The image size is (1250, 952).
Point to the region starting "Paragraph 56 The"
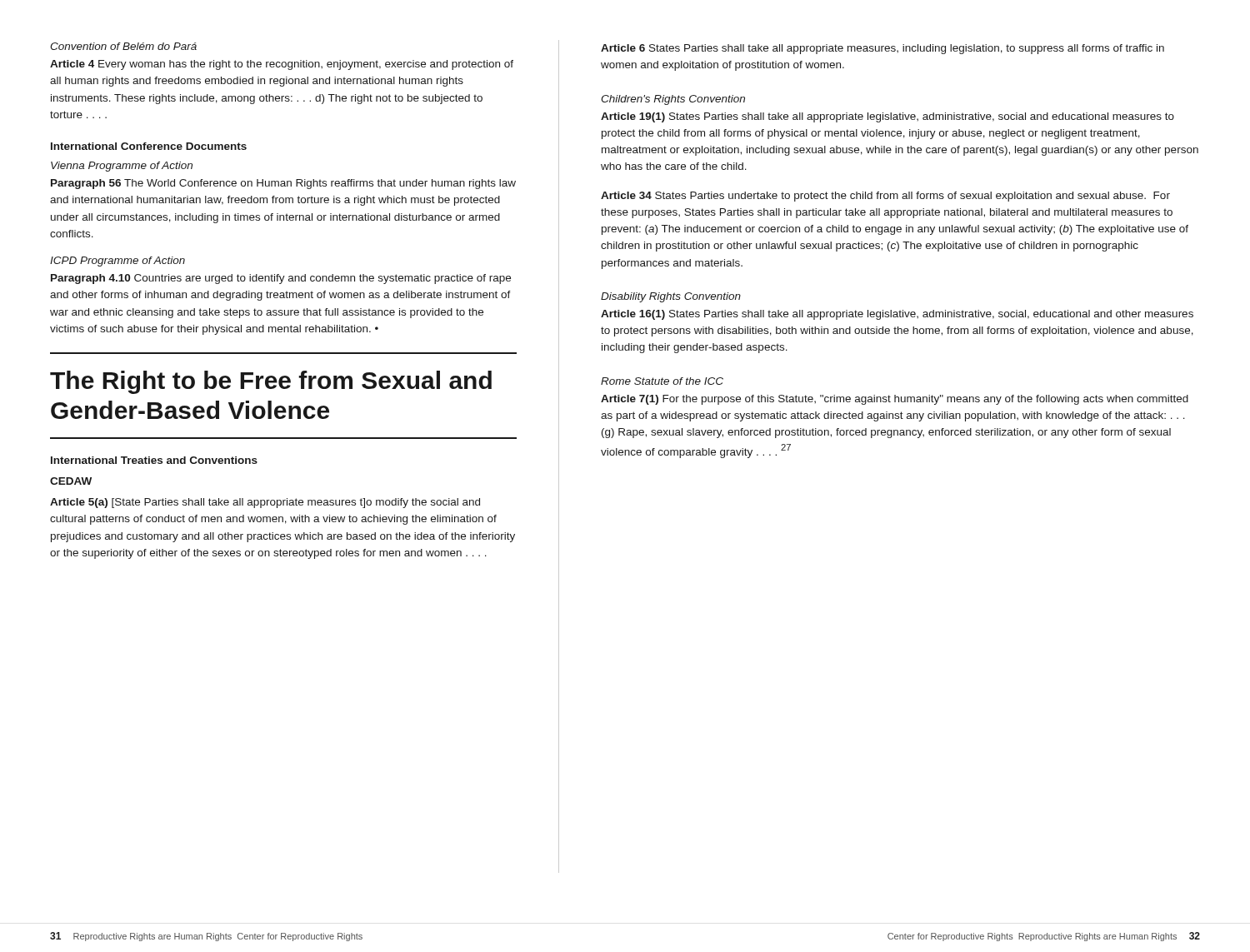tap(283, 208)
